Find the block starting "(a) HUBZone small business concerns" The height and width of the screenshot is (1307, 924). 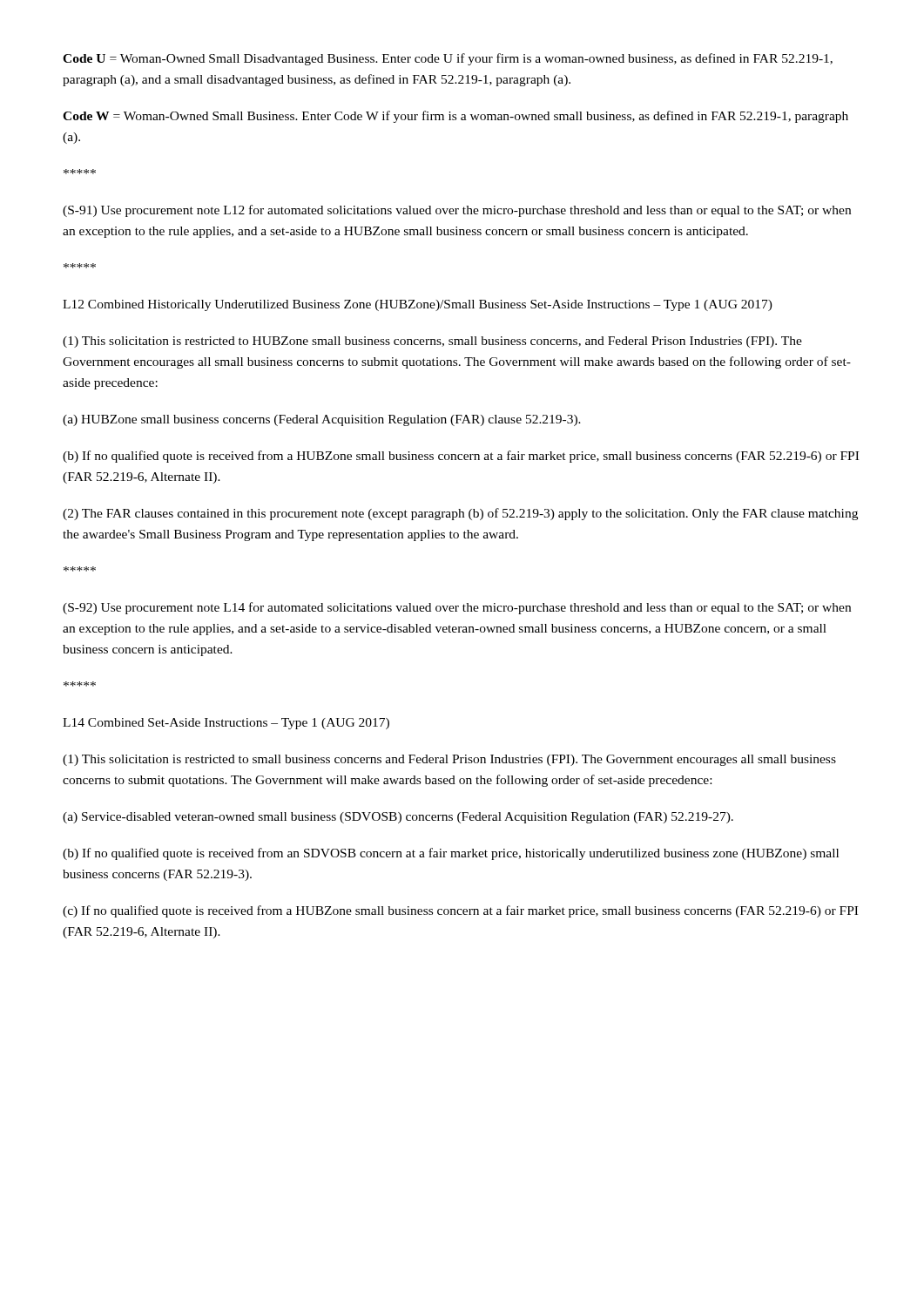(x=322, y=419)
